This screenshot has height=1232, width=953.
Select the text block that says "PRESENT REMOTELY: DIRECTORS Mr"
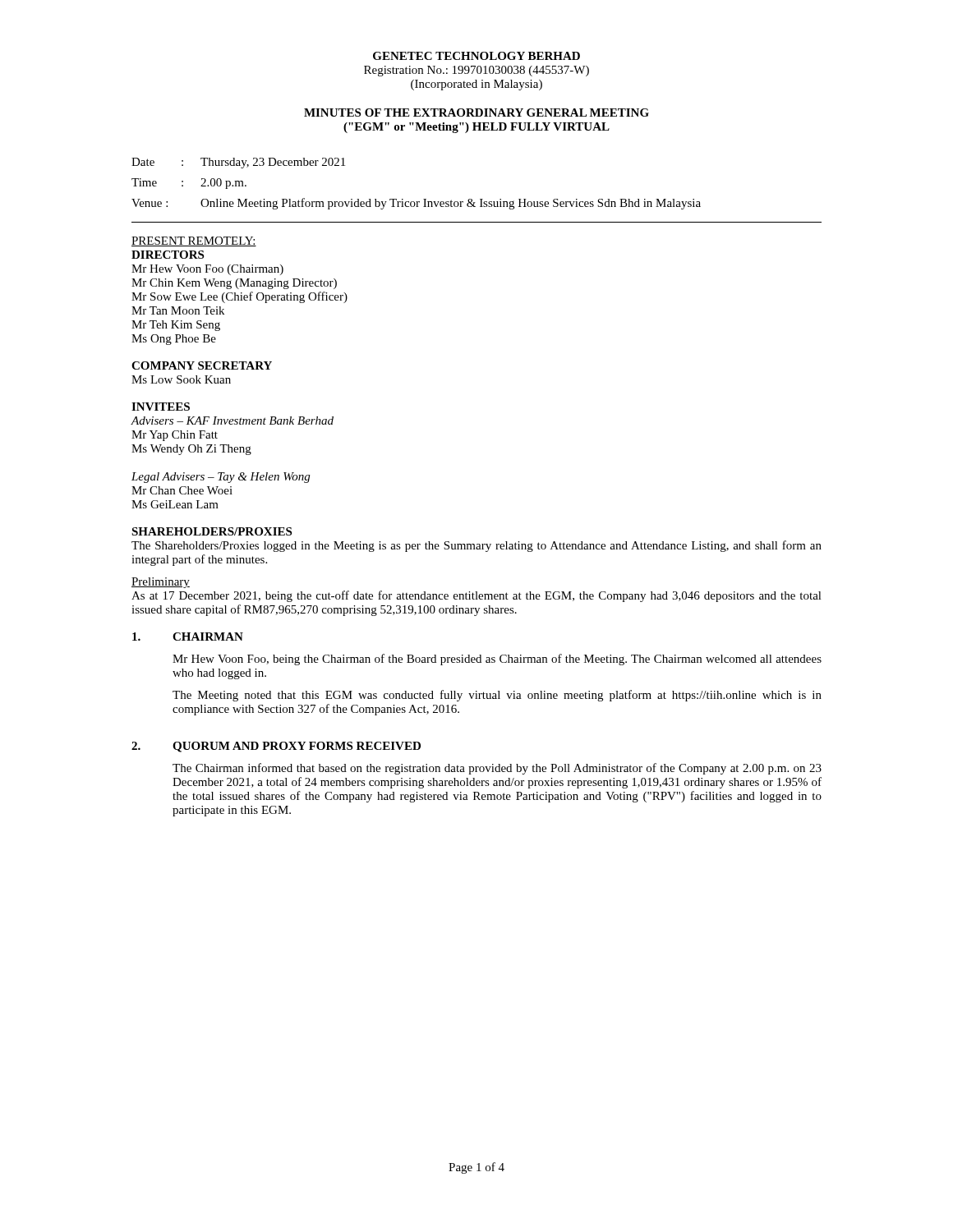tap(239, 290)
